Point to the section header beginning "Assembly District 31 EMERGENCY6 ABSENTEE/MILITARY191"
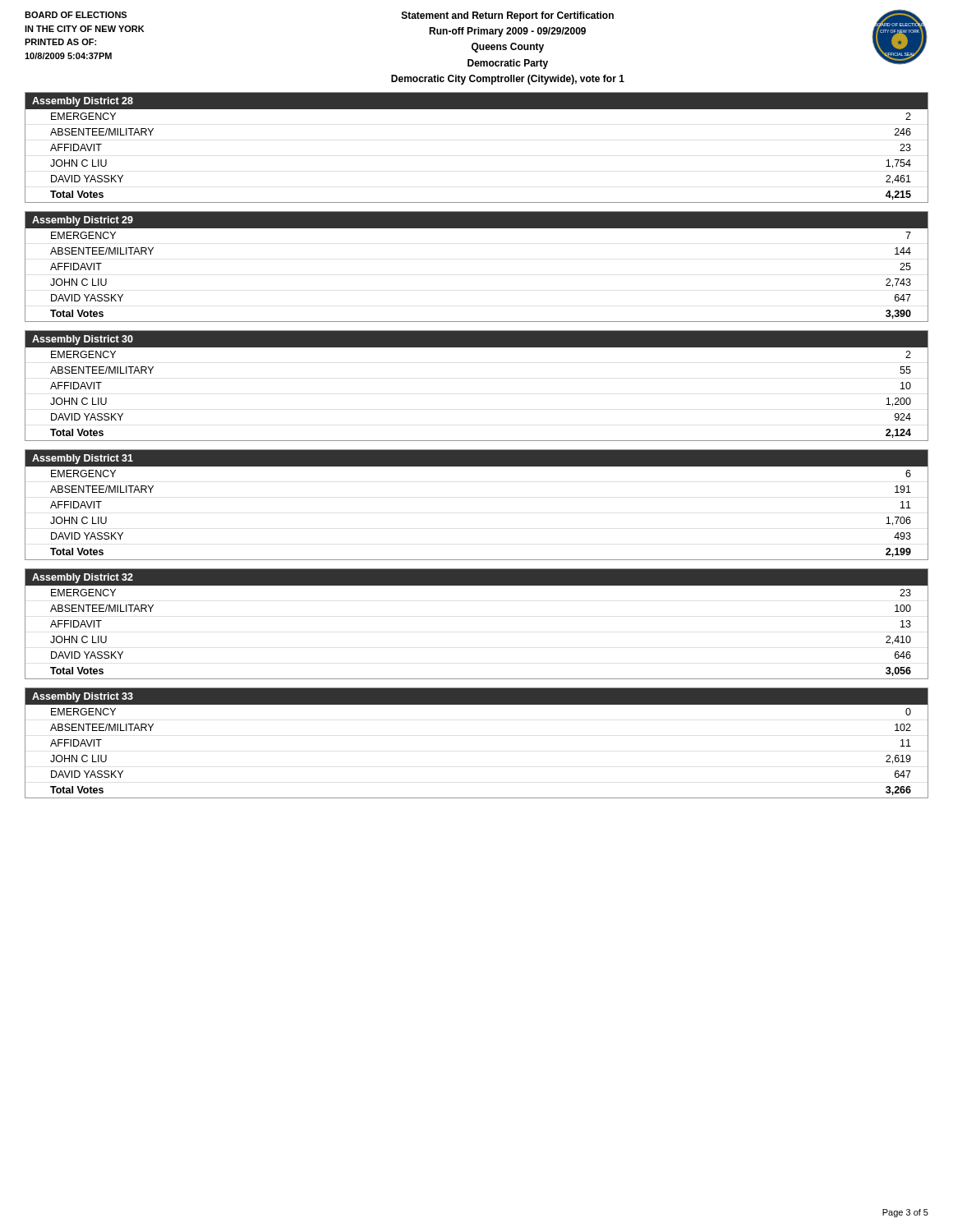Viewport: 953px width, 1232px height. pyautogui.click(x=476, y=505)
